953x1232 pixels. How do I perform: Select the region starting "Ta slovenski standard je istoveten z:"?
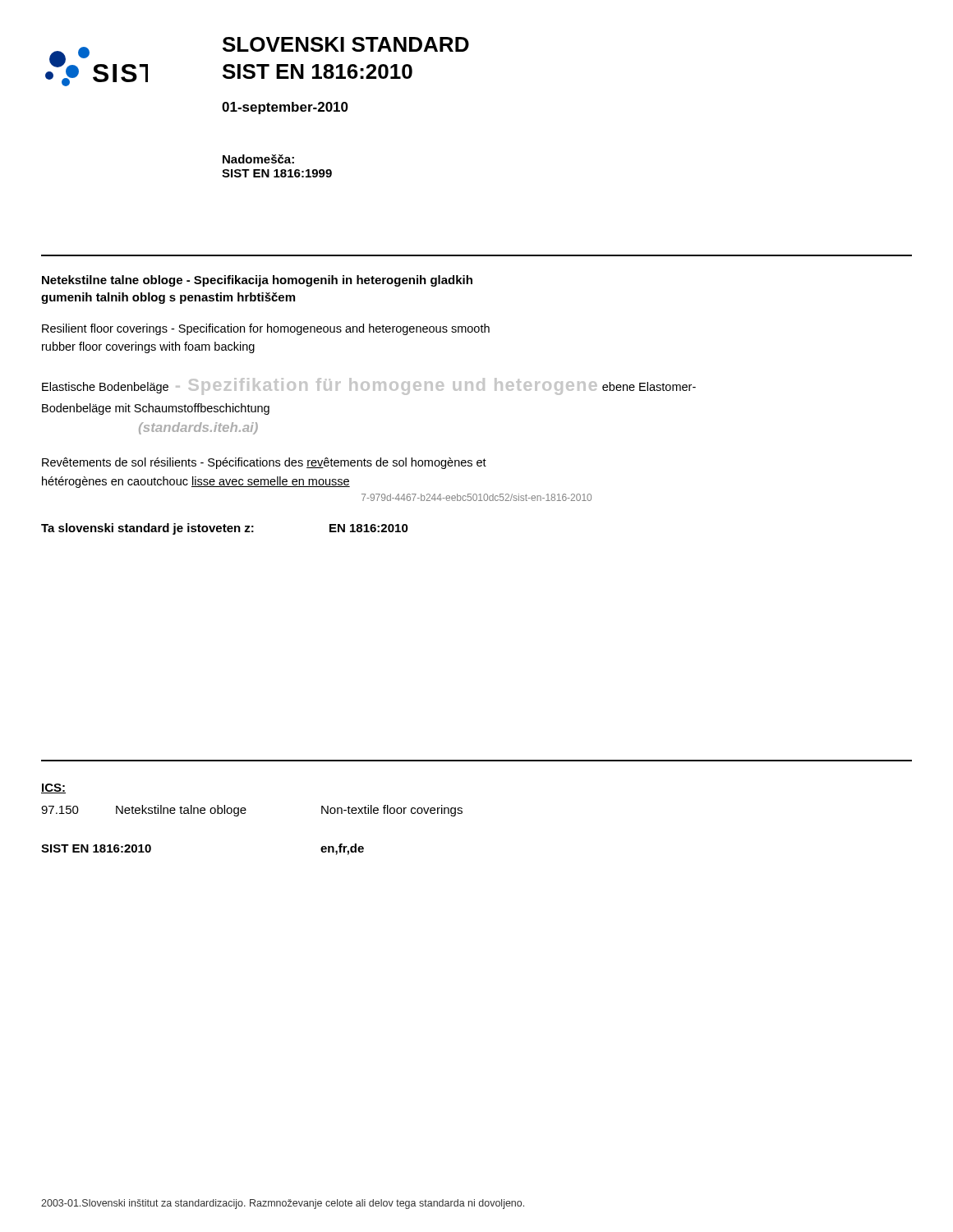point(225,529)
